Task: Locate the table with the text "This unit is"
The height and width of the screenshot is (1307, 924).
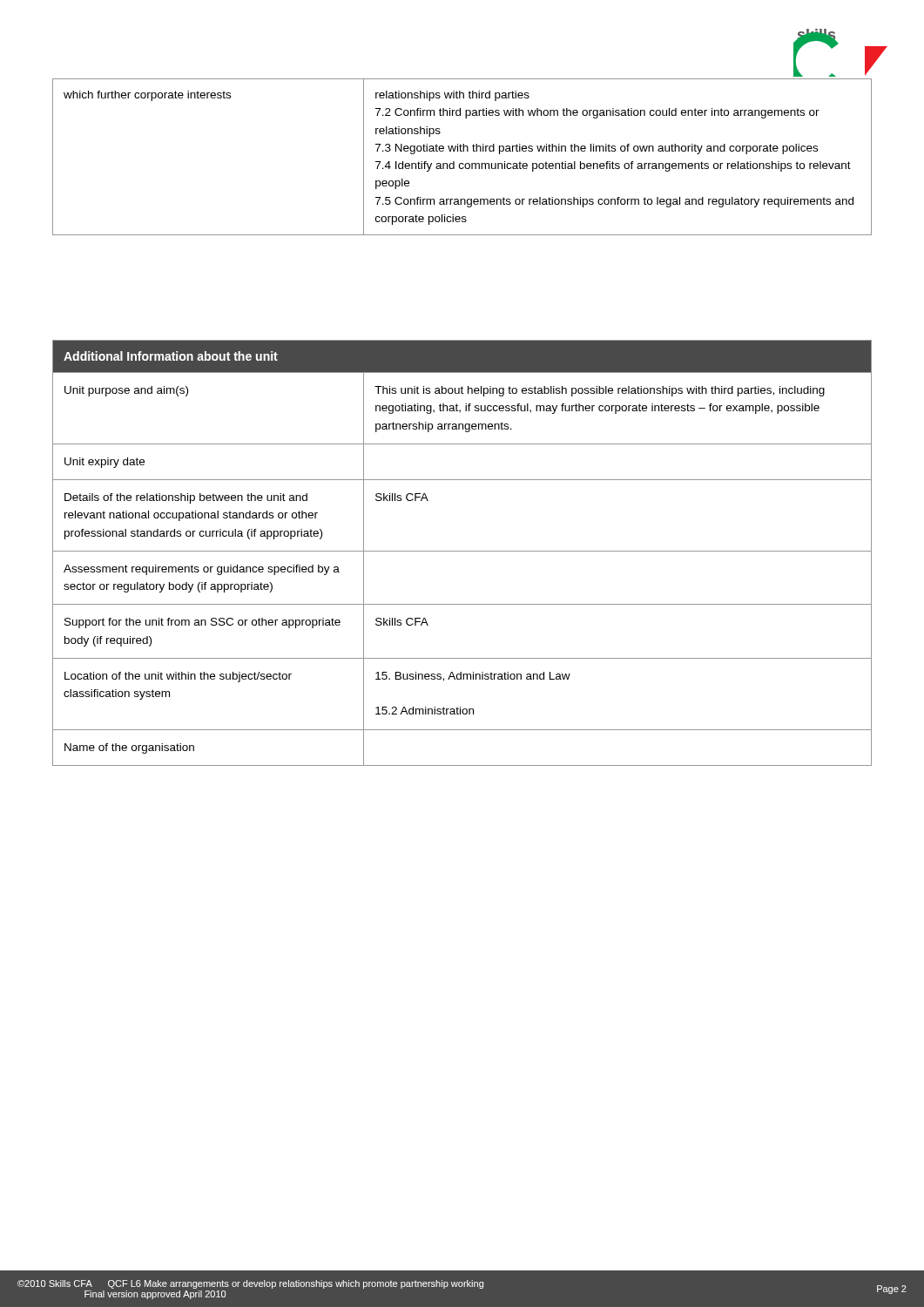Action: pyautogui.click(x=462, y=553)
